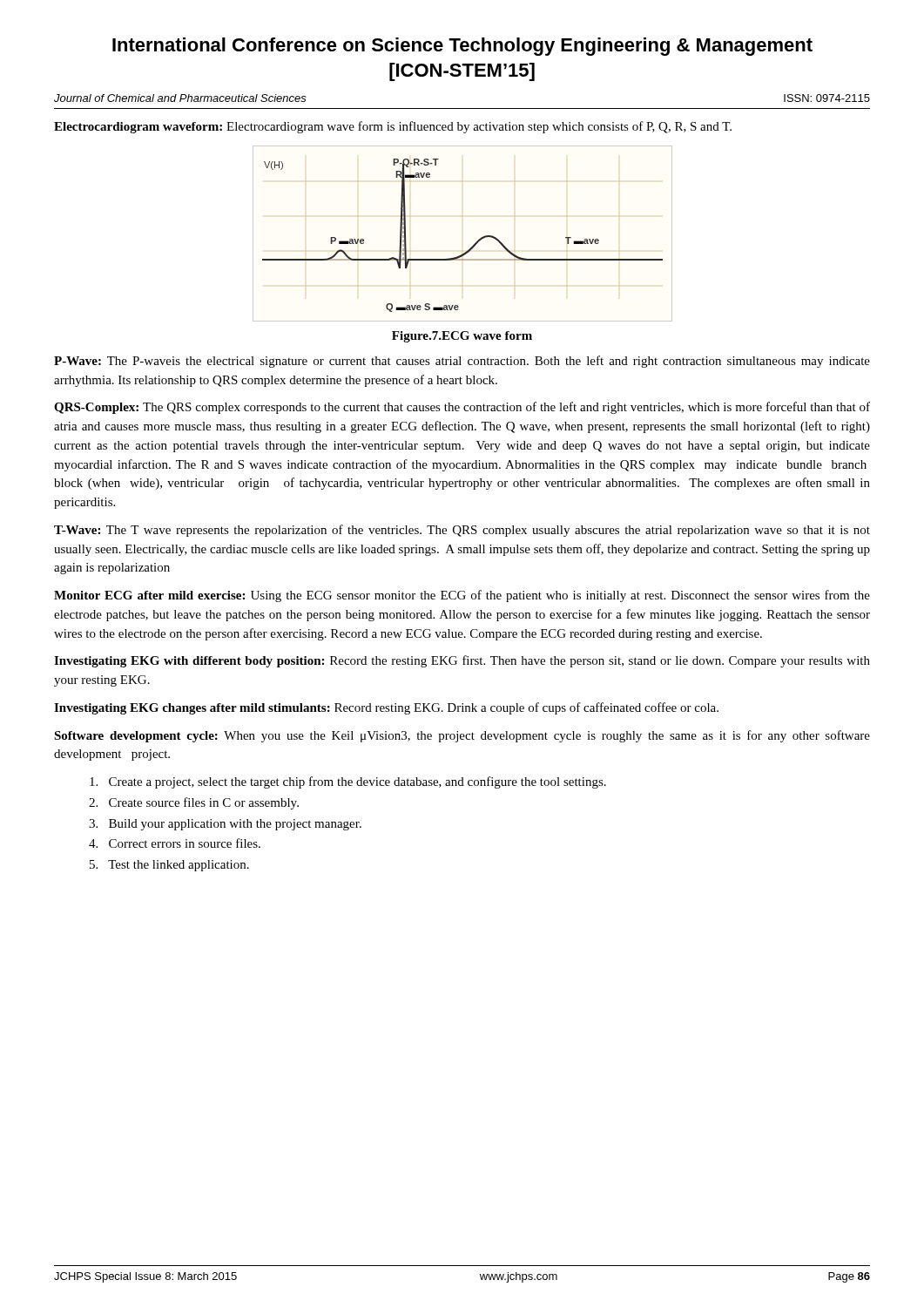Click on the passage starting "Software development cycle:"
Screen dimensions: 1307x924
(462, 745)
